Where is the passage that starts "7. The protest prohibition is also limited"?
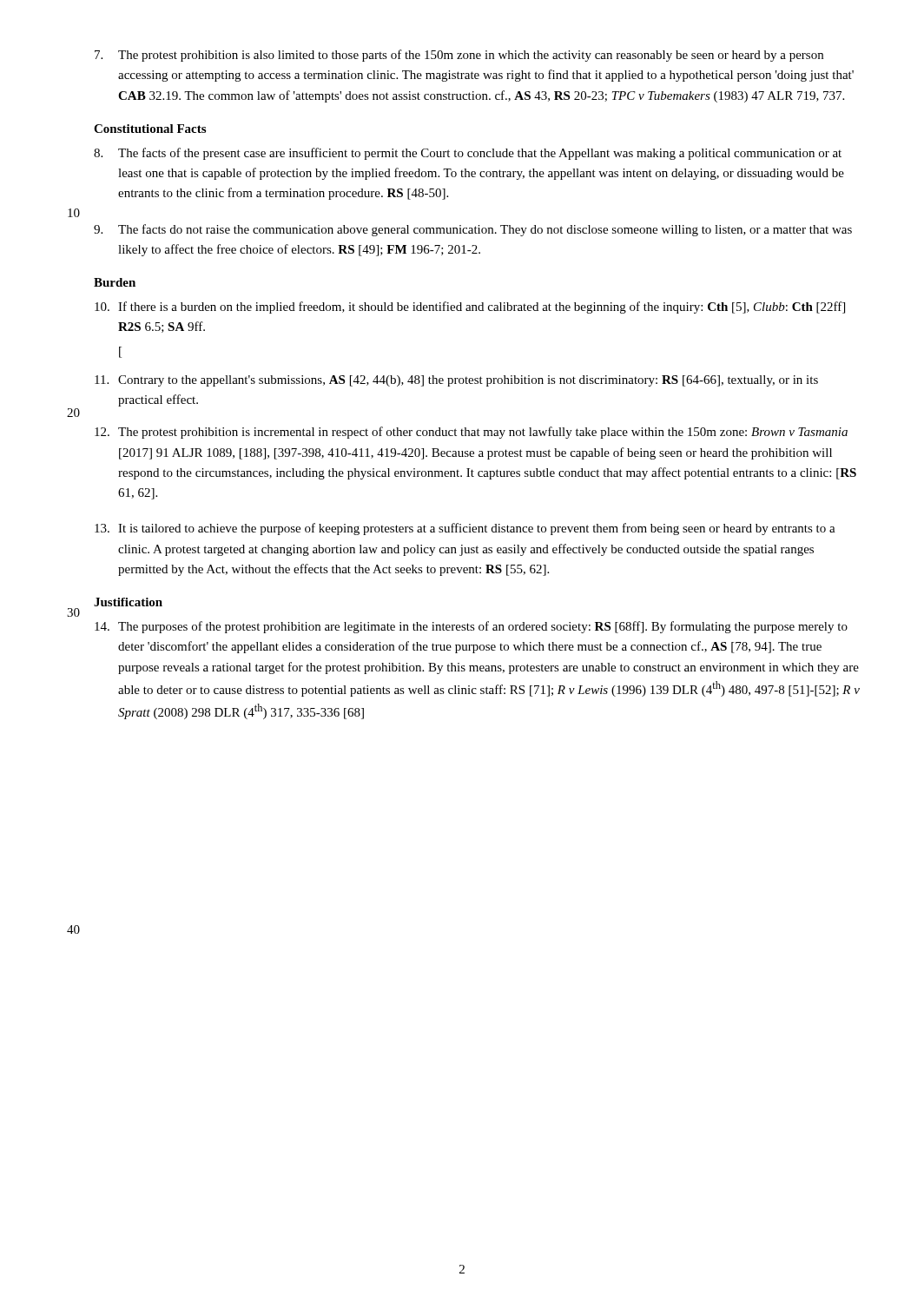This screenshot has width=924, height=1303. point(479,76)
